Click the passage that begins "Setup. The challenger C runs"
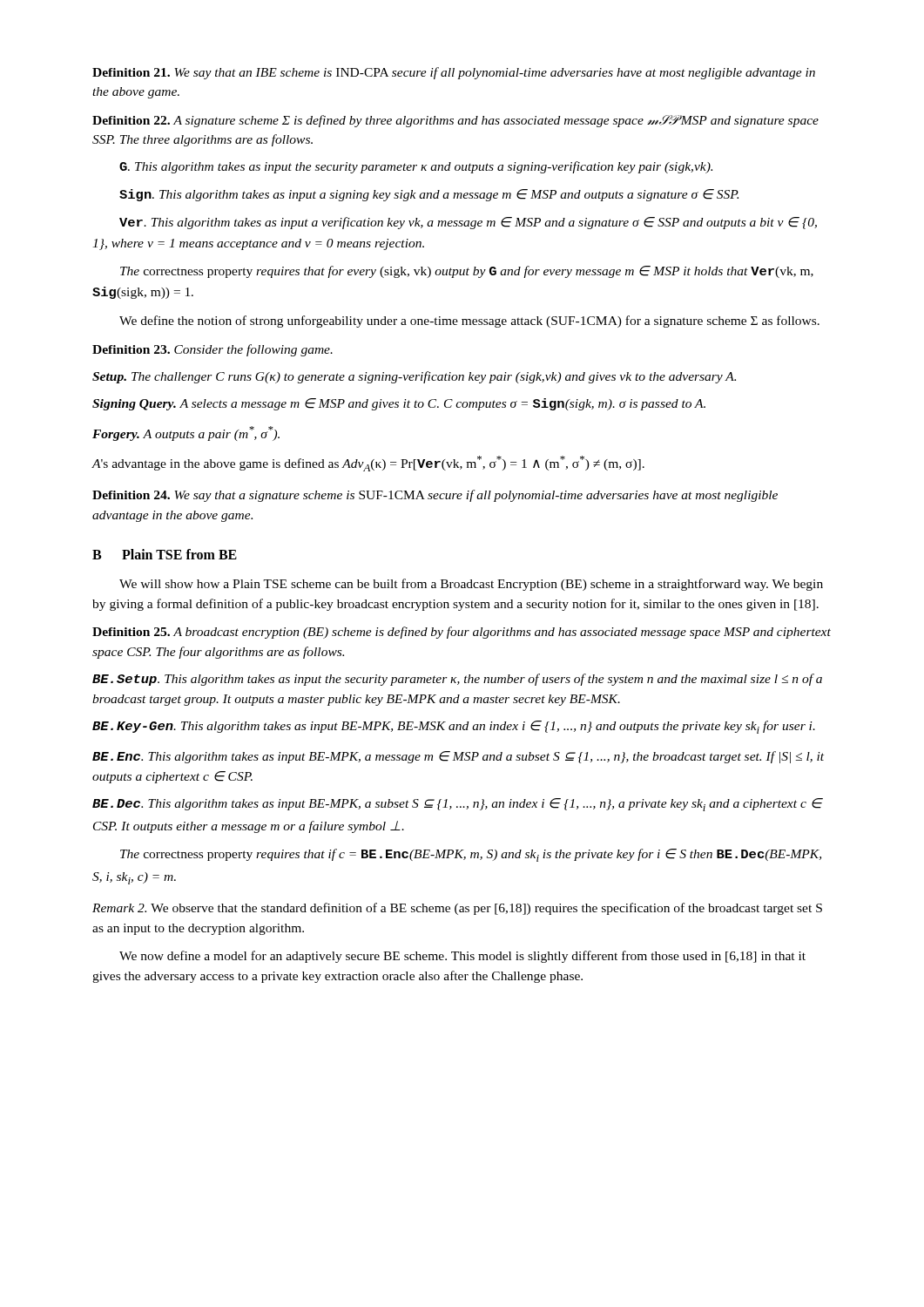The width and height of the screenshot is (924, 1307). coord(462,377)
